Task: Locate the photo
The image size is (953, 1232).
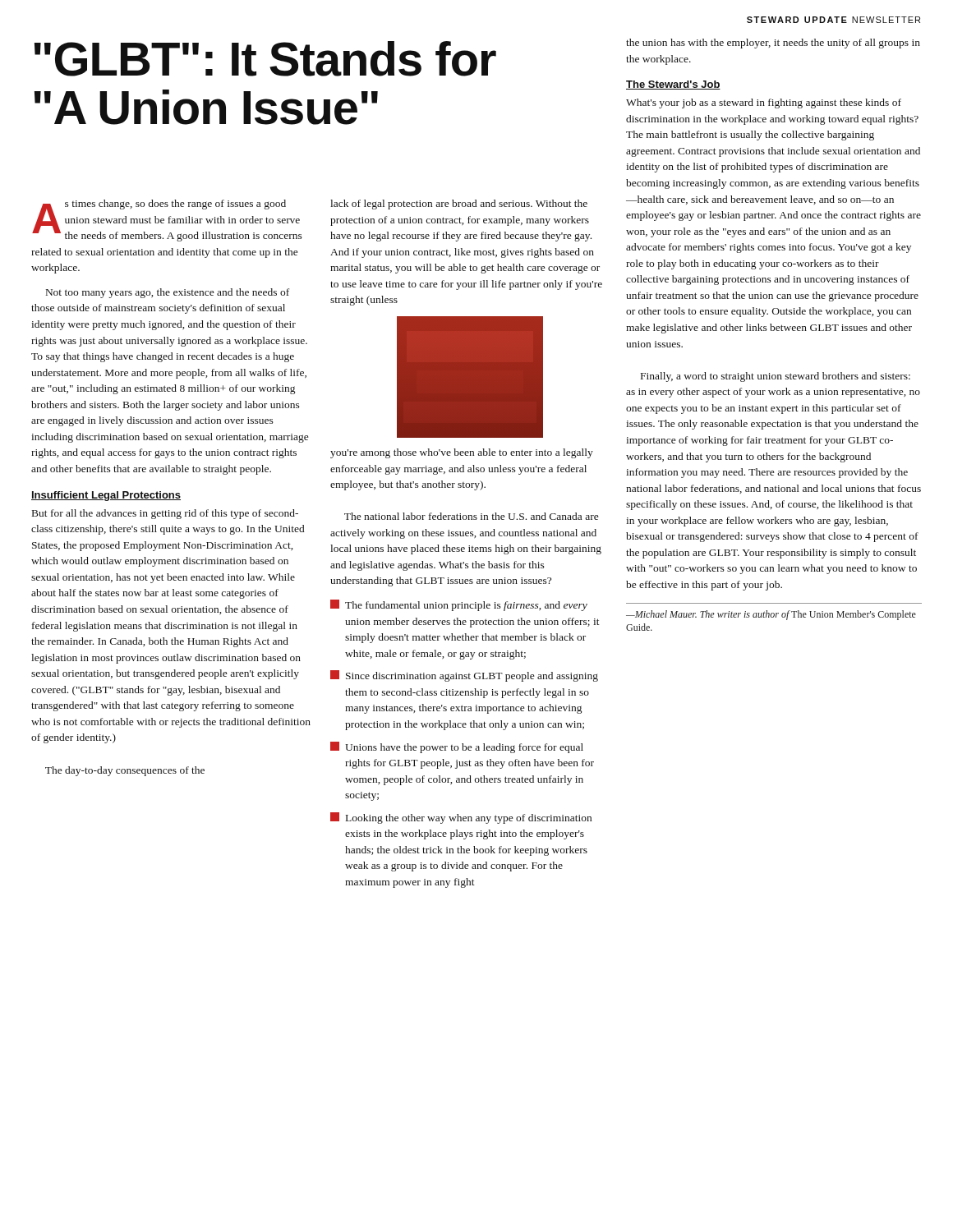Action: (470, 377)
